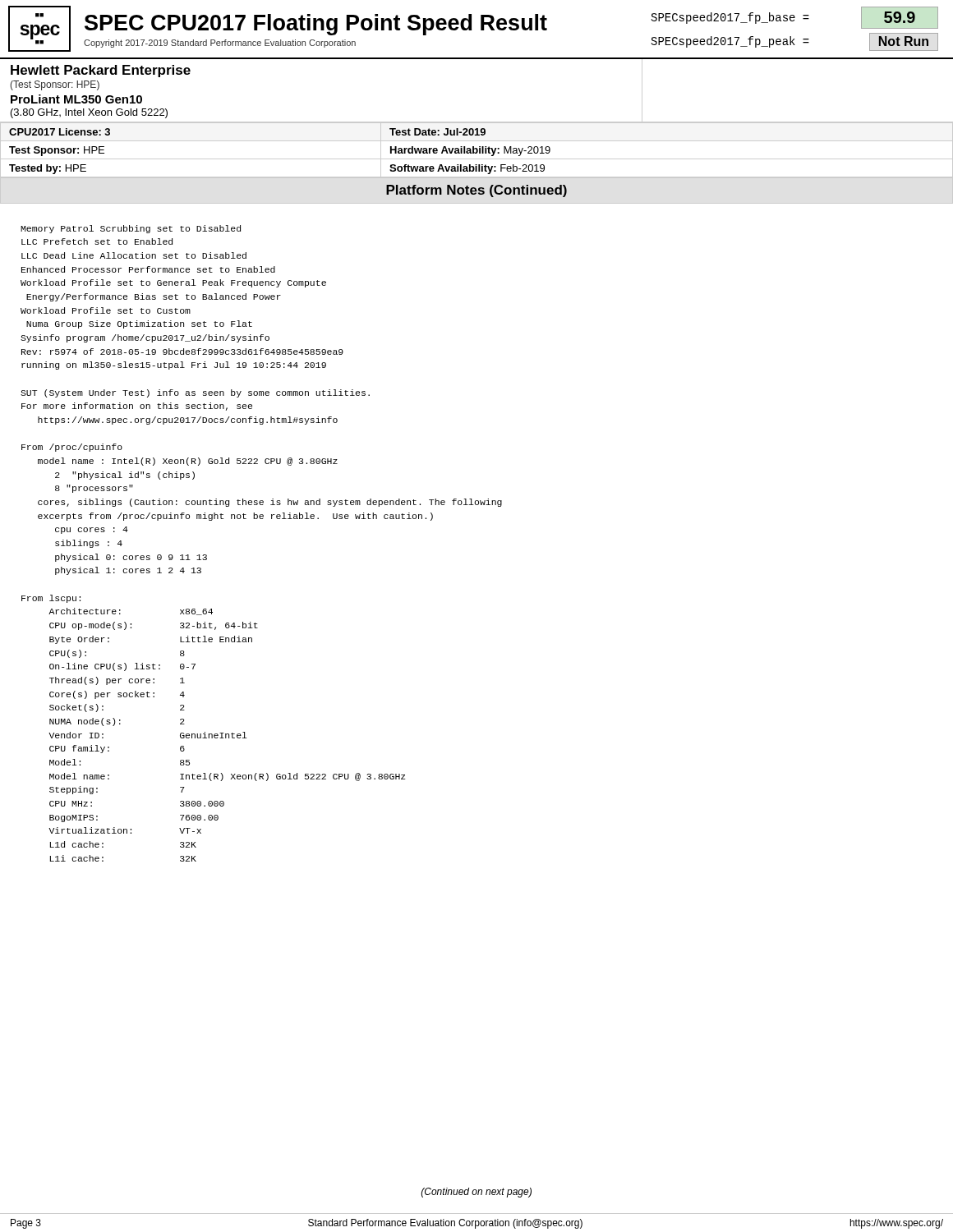Select the text with the text "(Continued on next page)"
The height and width of the screenshot is (1232, 953).
[x=476, y=1192]
